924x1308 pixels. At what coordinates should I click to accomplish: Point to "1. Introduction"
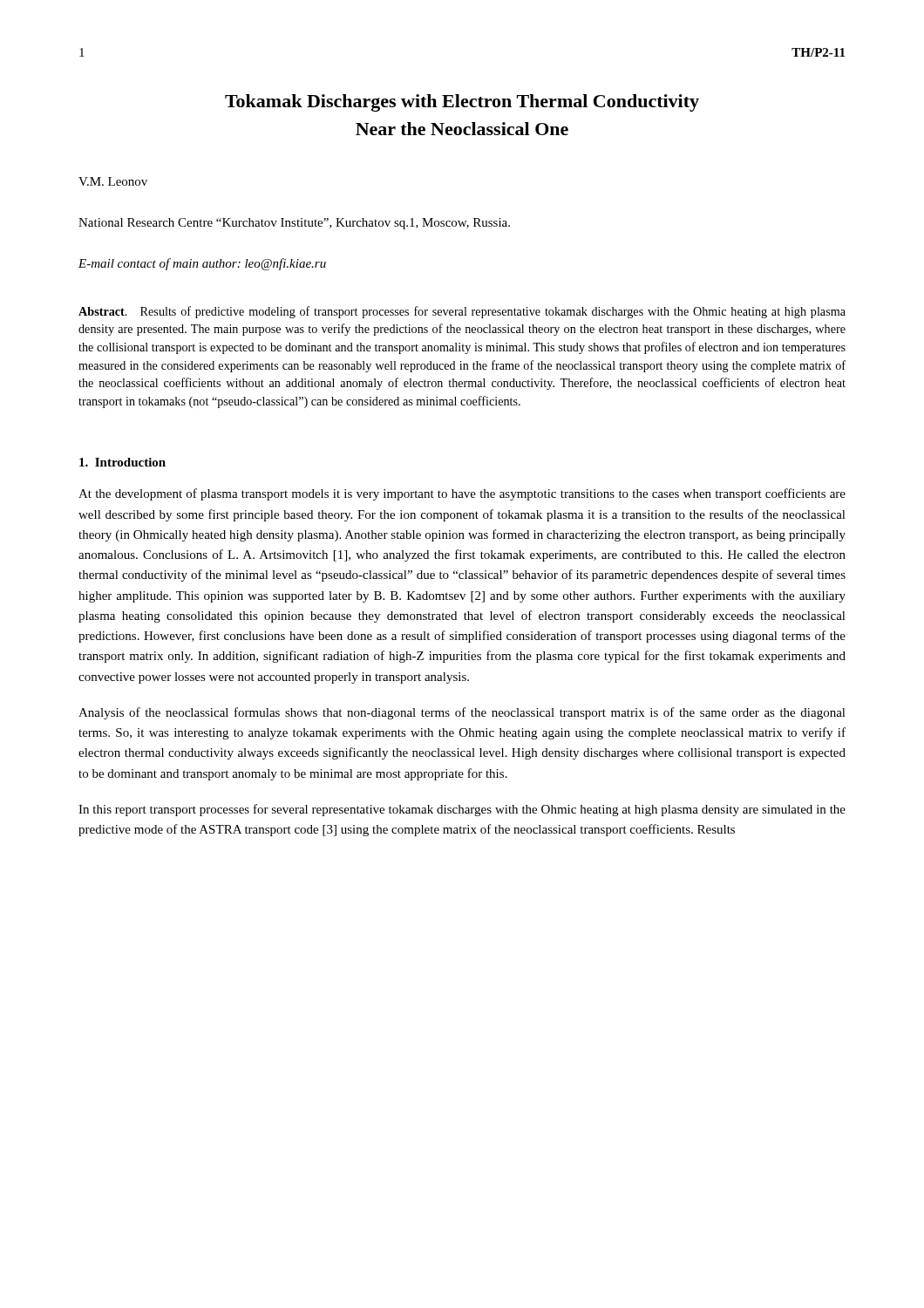[x=122, y=462]
